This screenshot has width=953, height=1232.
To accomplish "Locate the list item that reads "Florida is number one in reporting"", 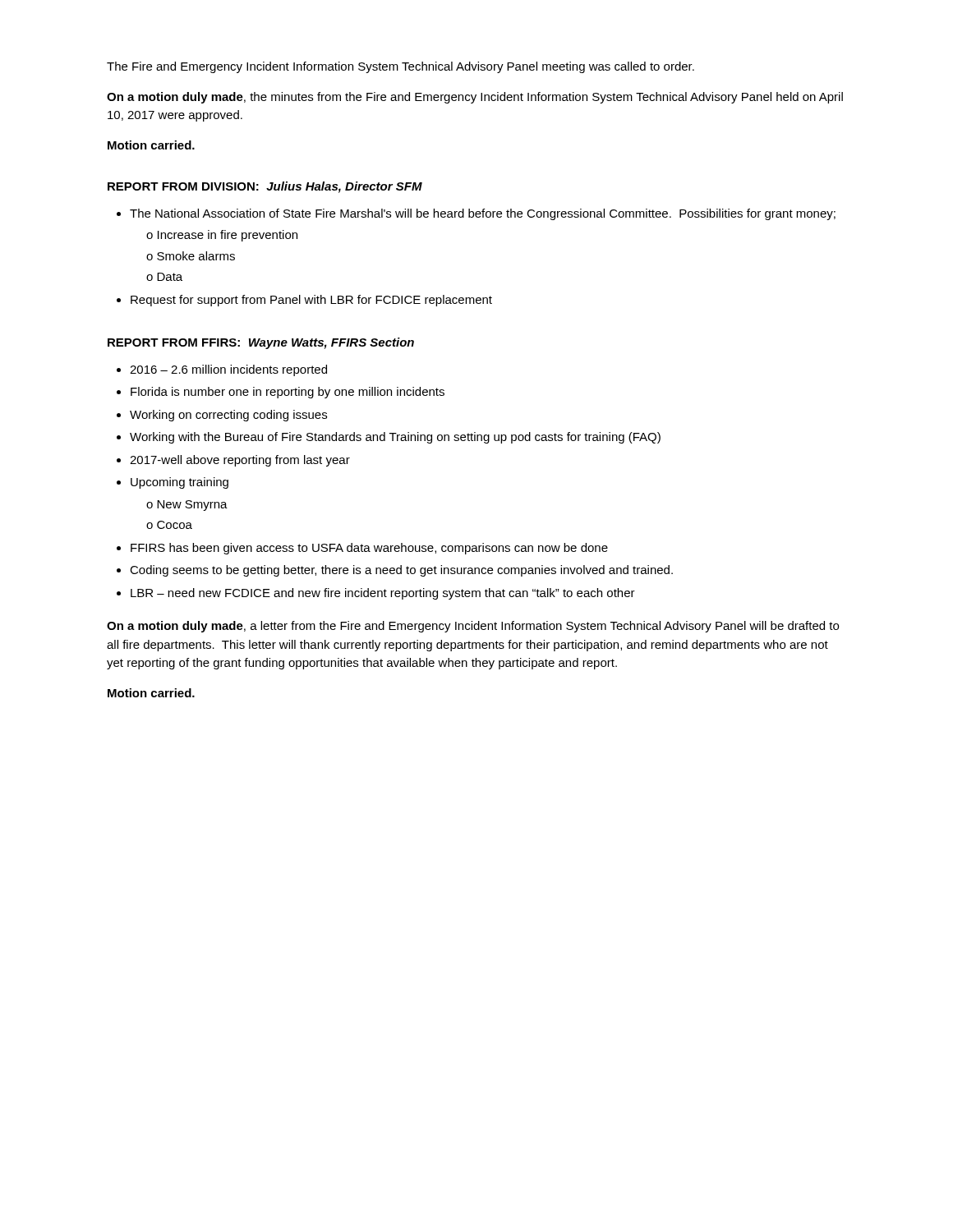I will point(288,393).
